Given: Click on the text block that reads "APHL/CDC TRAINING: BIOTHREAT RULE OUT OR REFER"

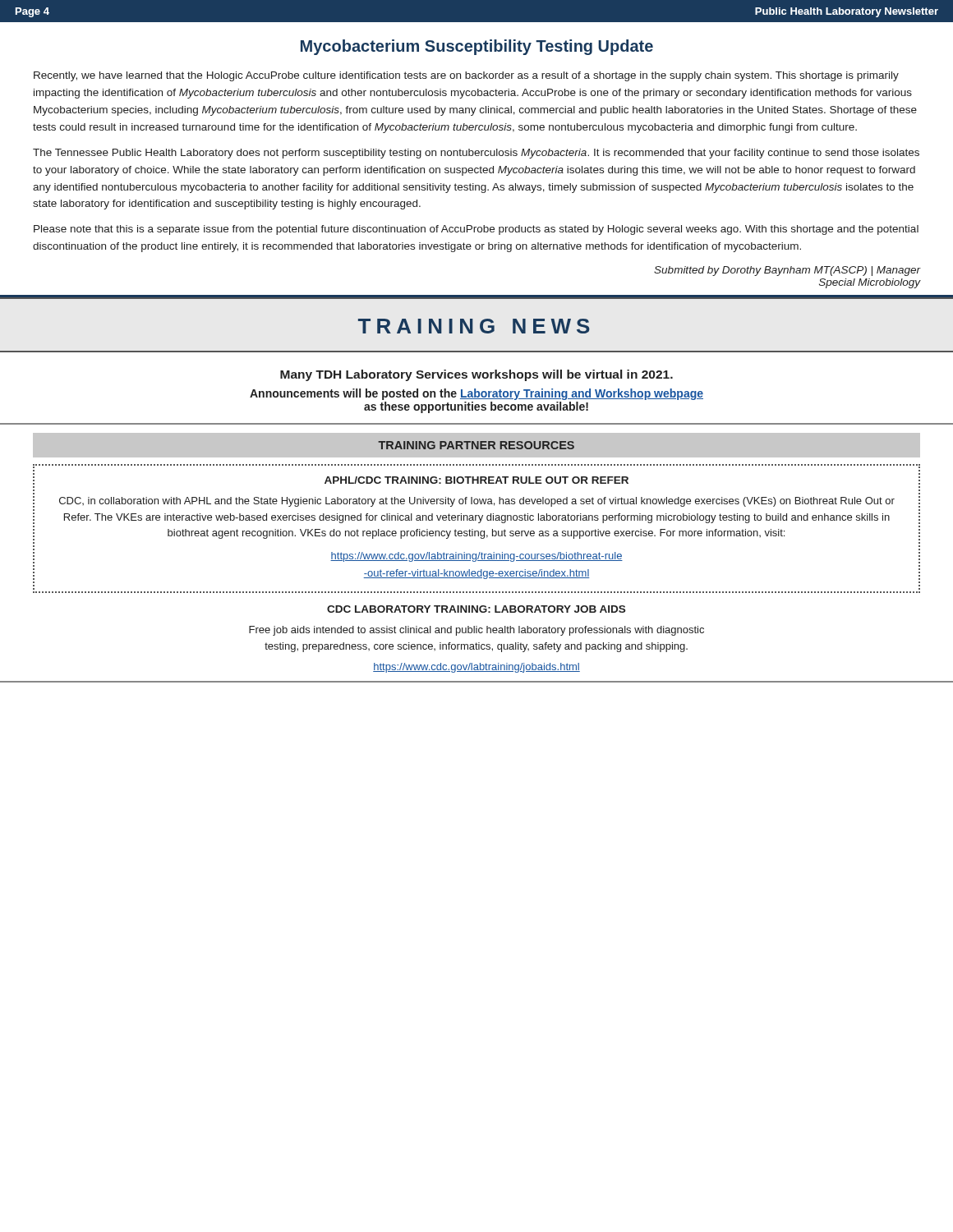Looking at the screenshot, I should [x=476, y=528].
